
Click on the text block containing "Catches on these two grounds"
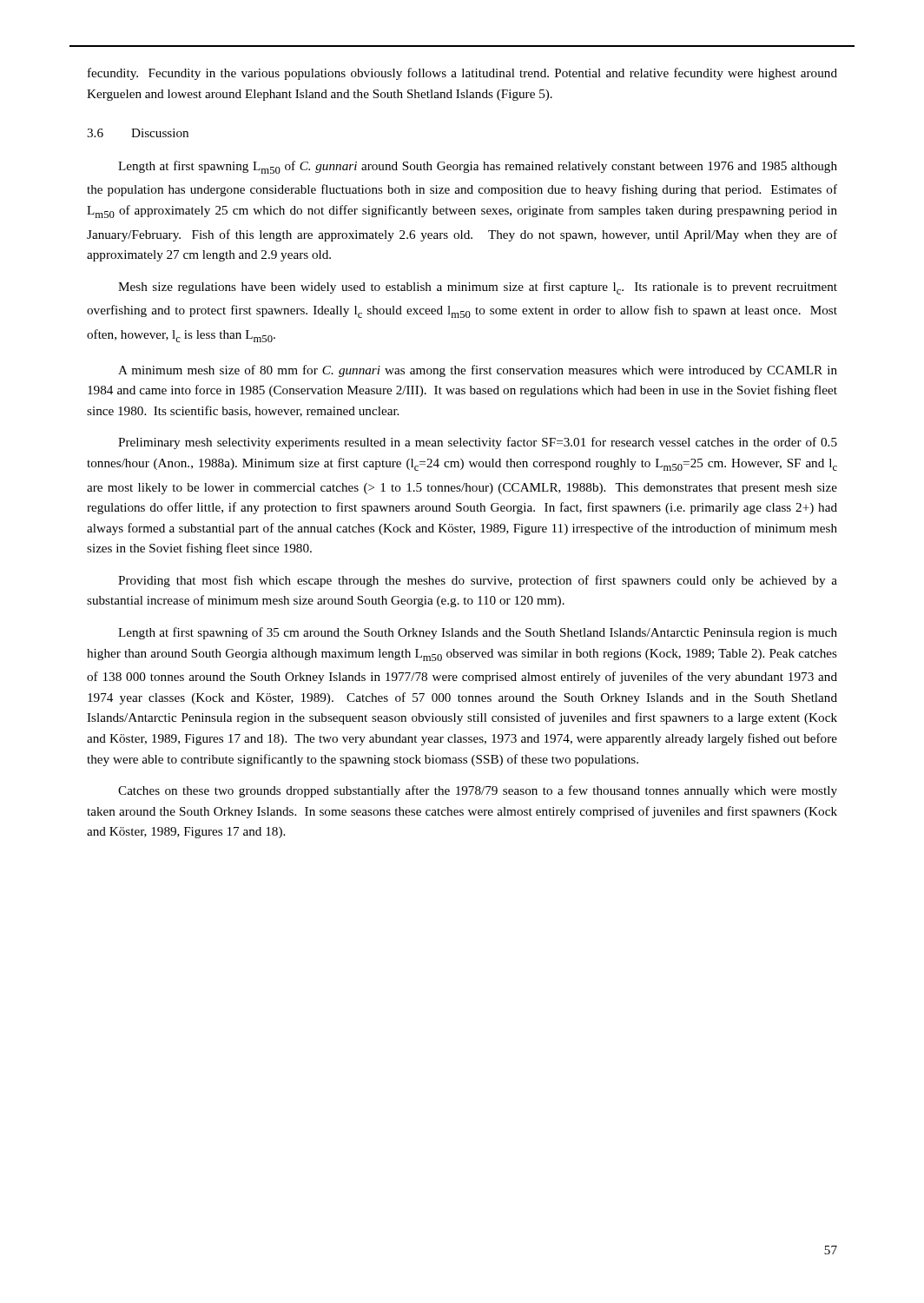(x=462, y=811)
